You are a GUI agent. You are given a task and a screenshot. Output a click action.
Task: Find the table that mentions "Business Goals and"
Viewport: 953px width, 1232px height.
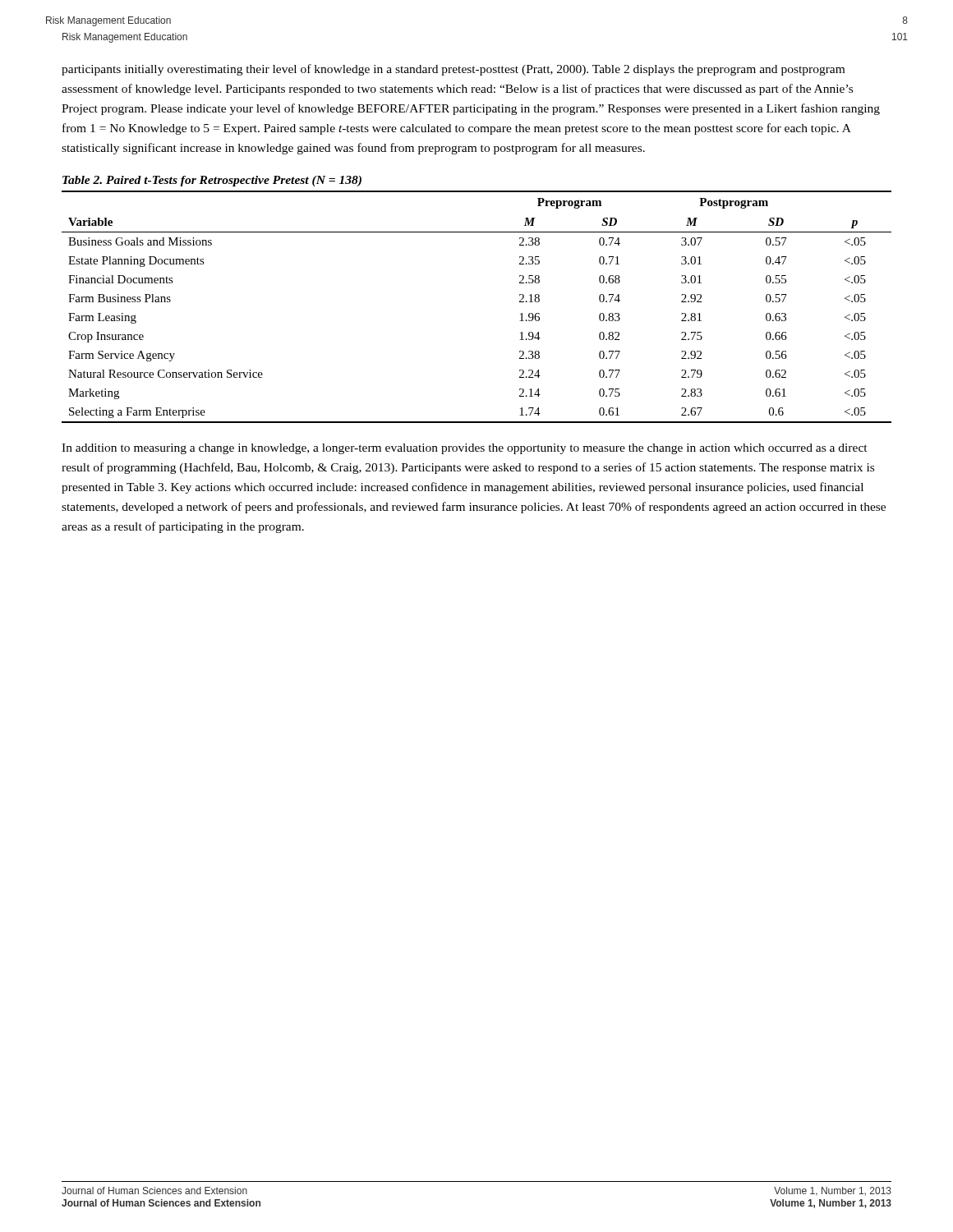click(x=476, y=307)
